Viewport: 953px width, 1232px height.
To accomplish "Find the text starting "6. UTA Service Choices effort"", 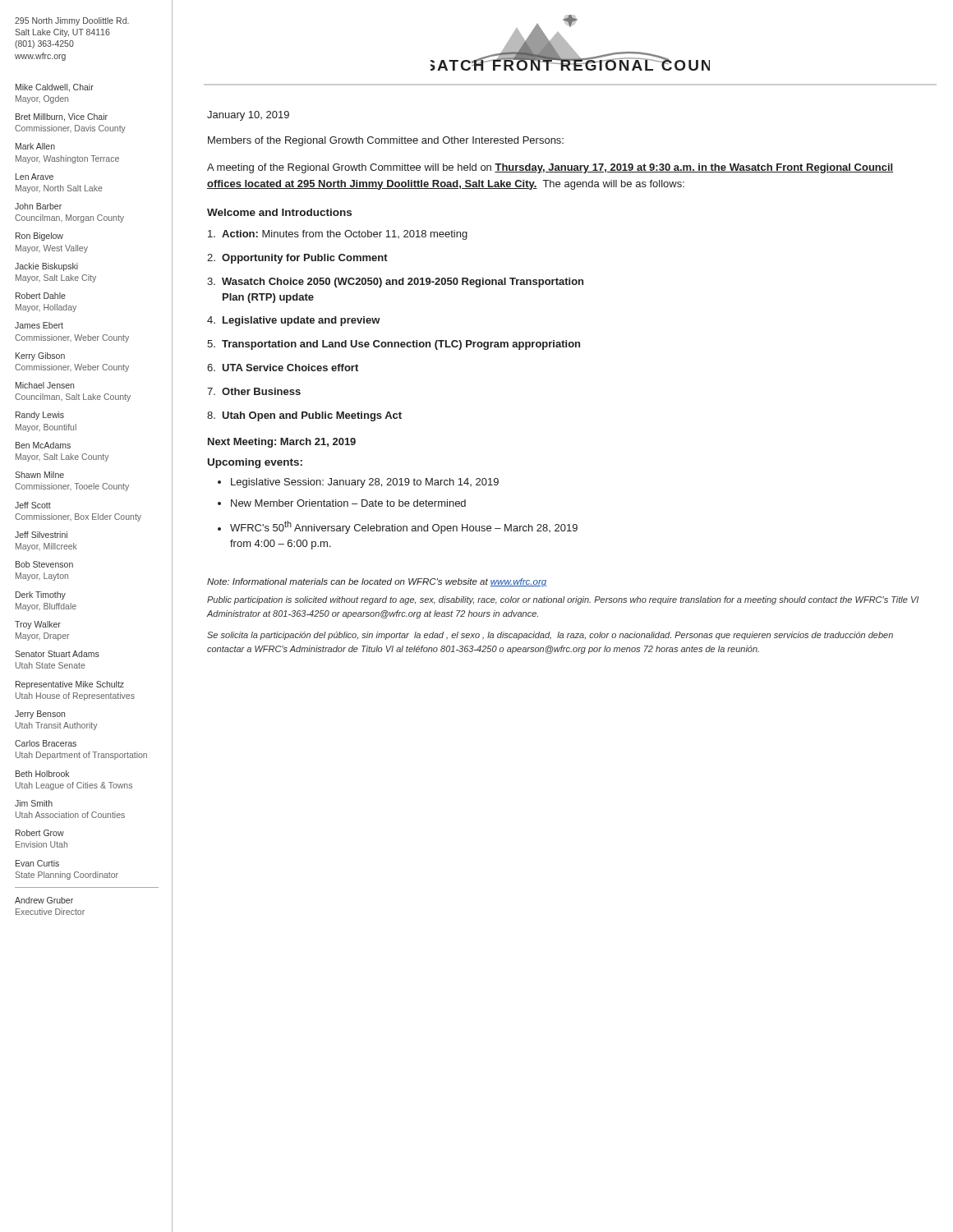I will point(283,368).
